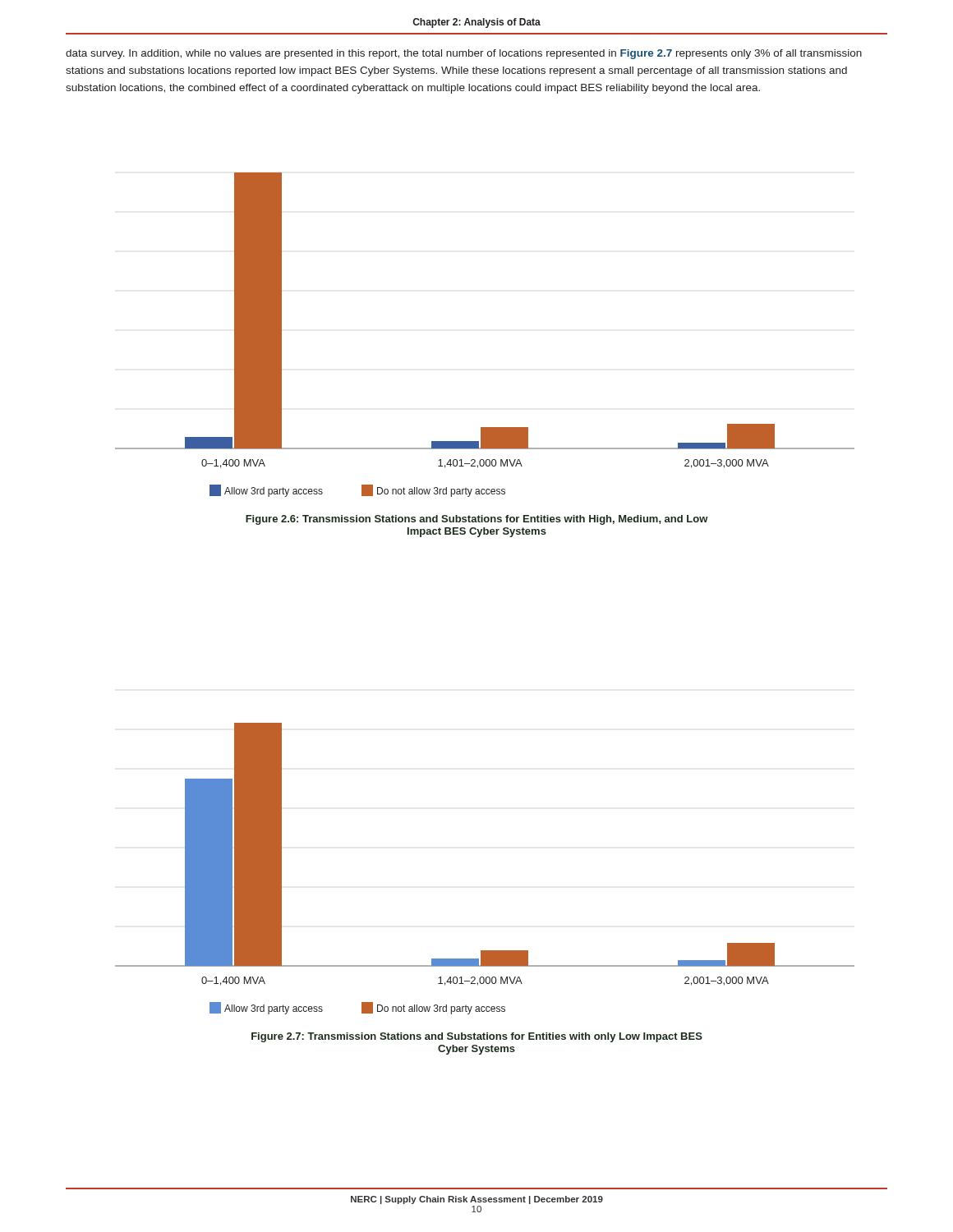Point to the text starting "data survey. In addition, while no values"
Image resolution: width=953 pixels, height=1232 pixels.
pyautogui.click(x=464, y=70)
